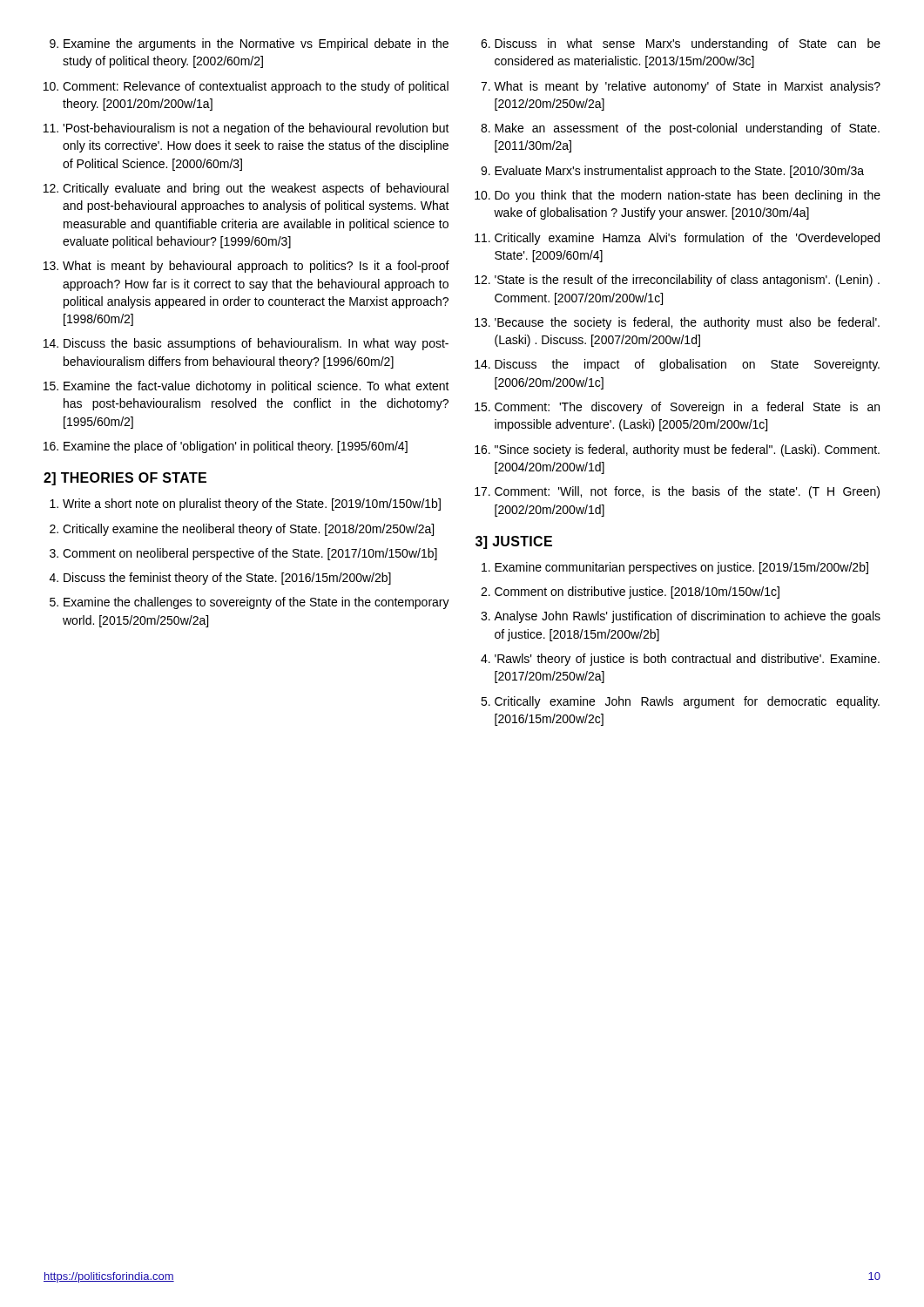Viewport: 924px width, 1307px height.
Task: Where is the passage that starts "'Rawls' theory of justice"?
Action: (687, 668)
